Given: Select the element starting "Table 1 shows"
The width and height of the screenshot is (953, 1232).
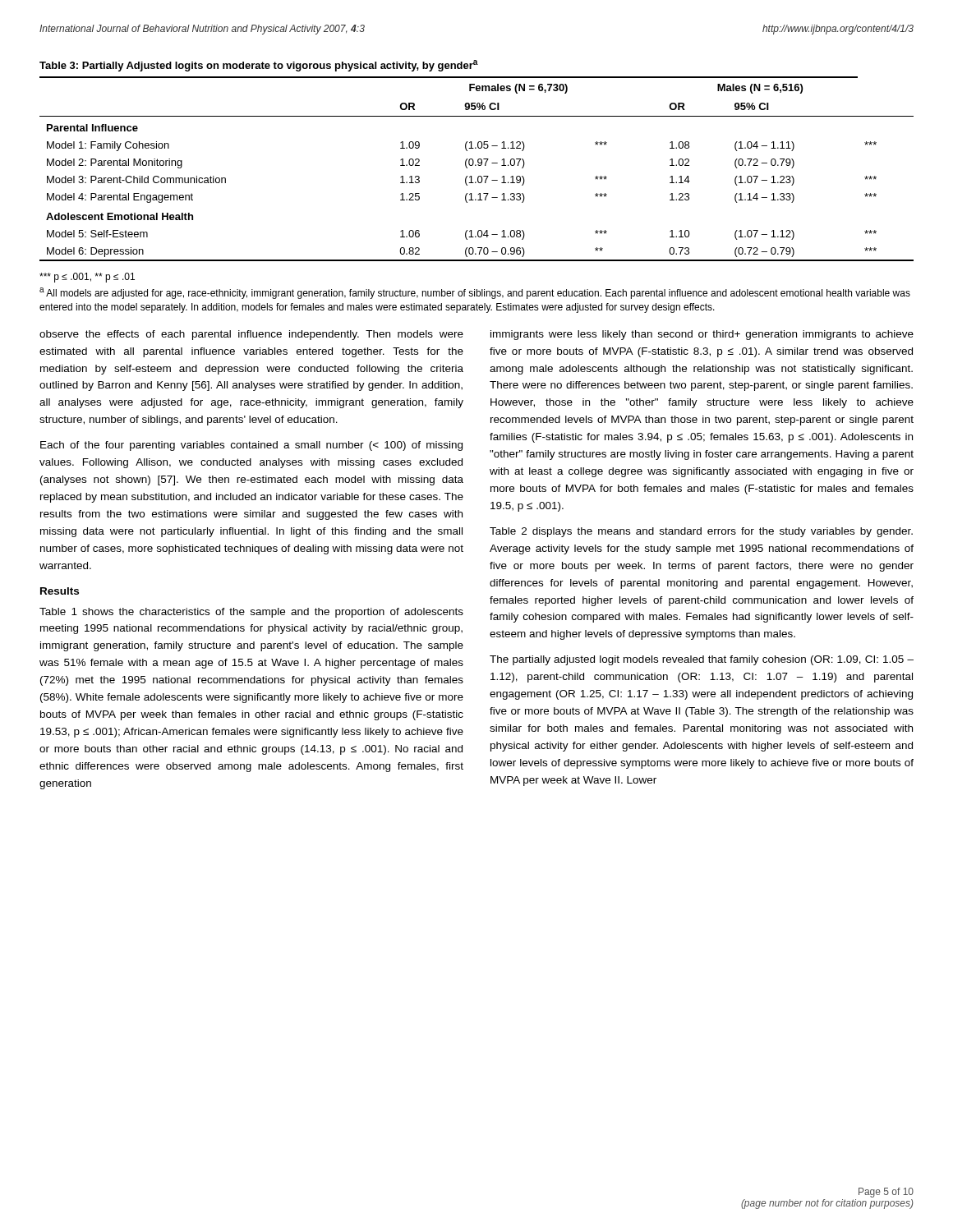Looking at the screenshot, I should (x=251, y=698).
